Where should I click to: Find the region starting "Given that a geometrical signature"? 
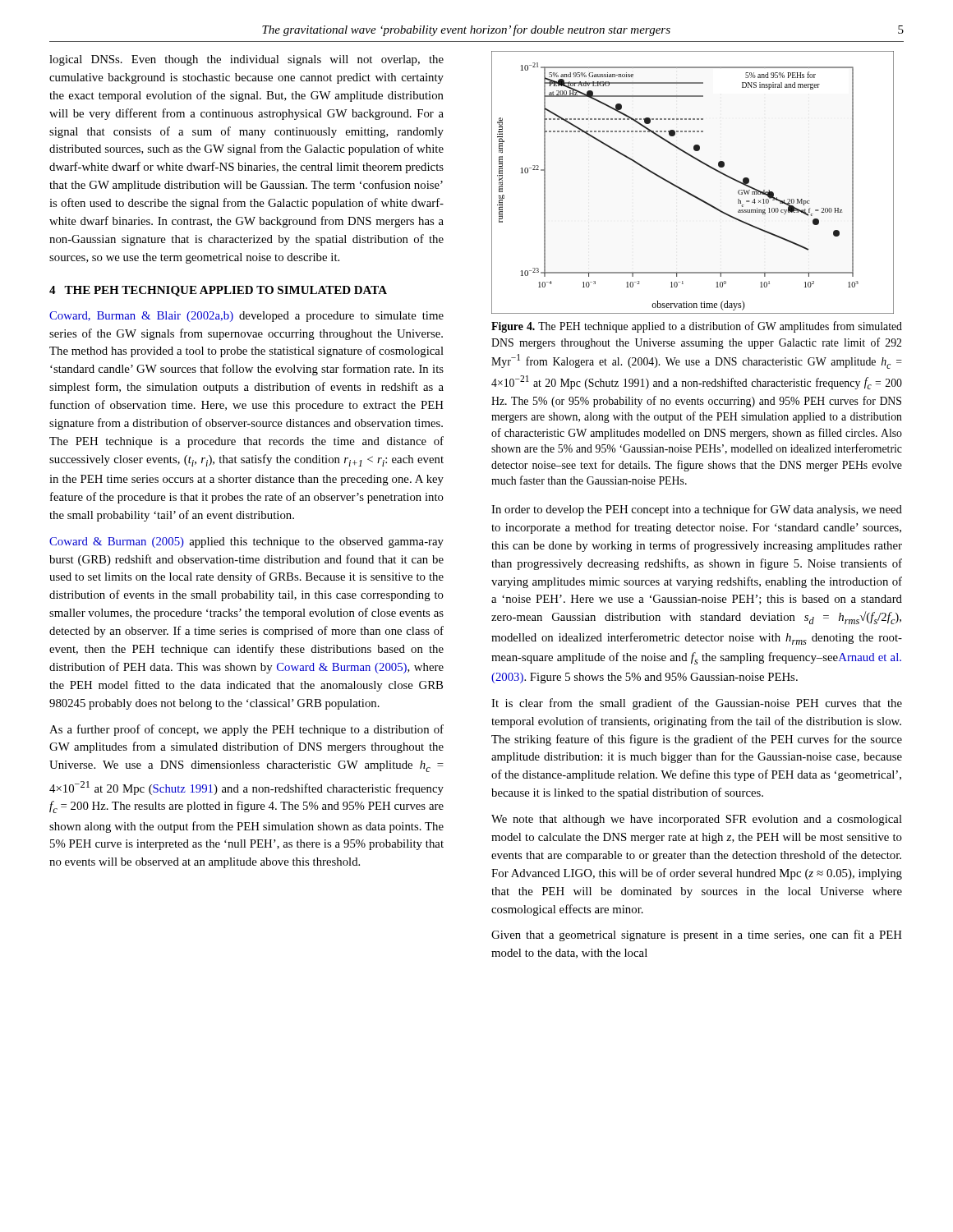click(x=697, y=944)
